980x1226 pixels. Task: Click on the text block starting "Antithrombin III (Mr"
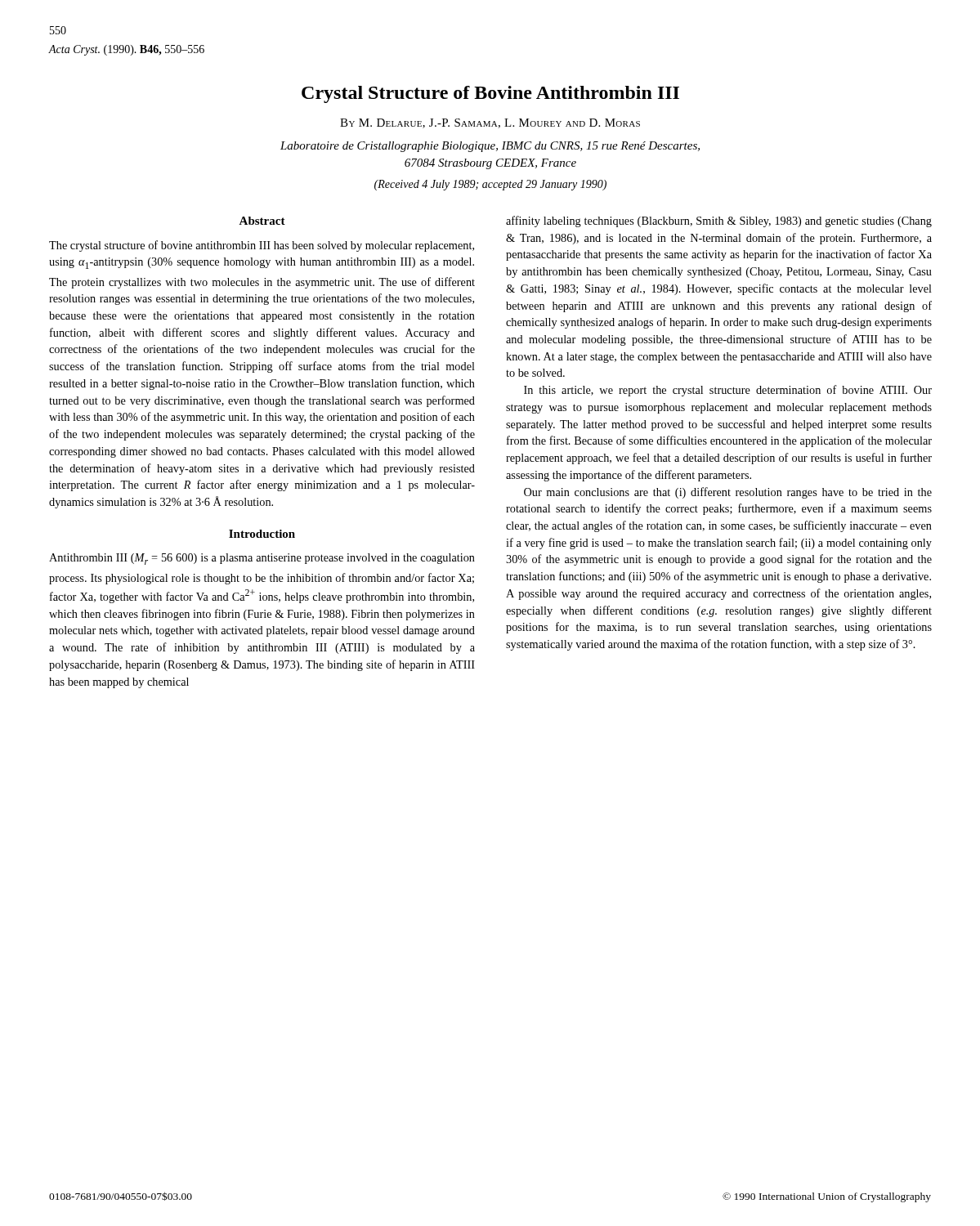point(262,620)
